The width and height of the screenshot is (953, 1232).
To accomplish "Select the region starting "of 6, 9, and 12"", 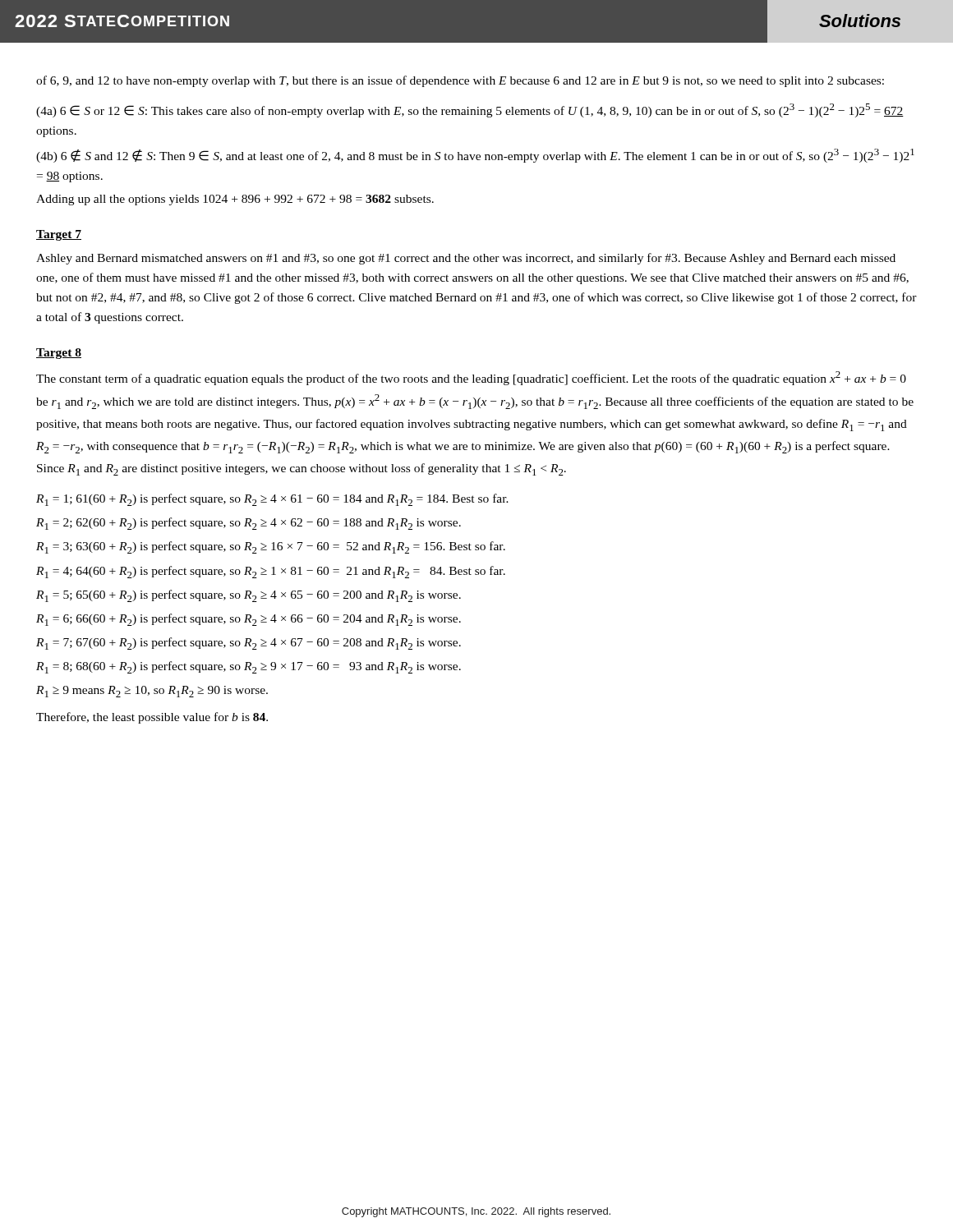I will pyautogui.click(x=460, y=81).
